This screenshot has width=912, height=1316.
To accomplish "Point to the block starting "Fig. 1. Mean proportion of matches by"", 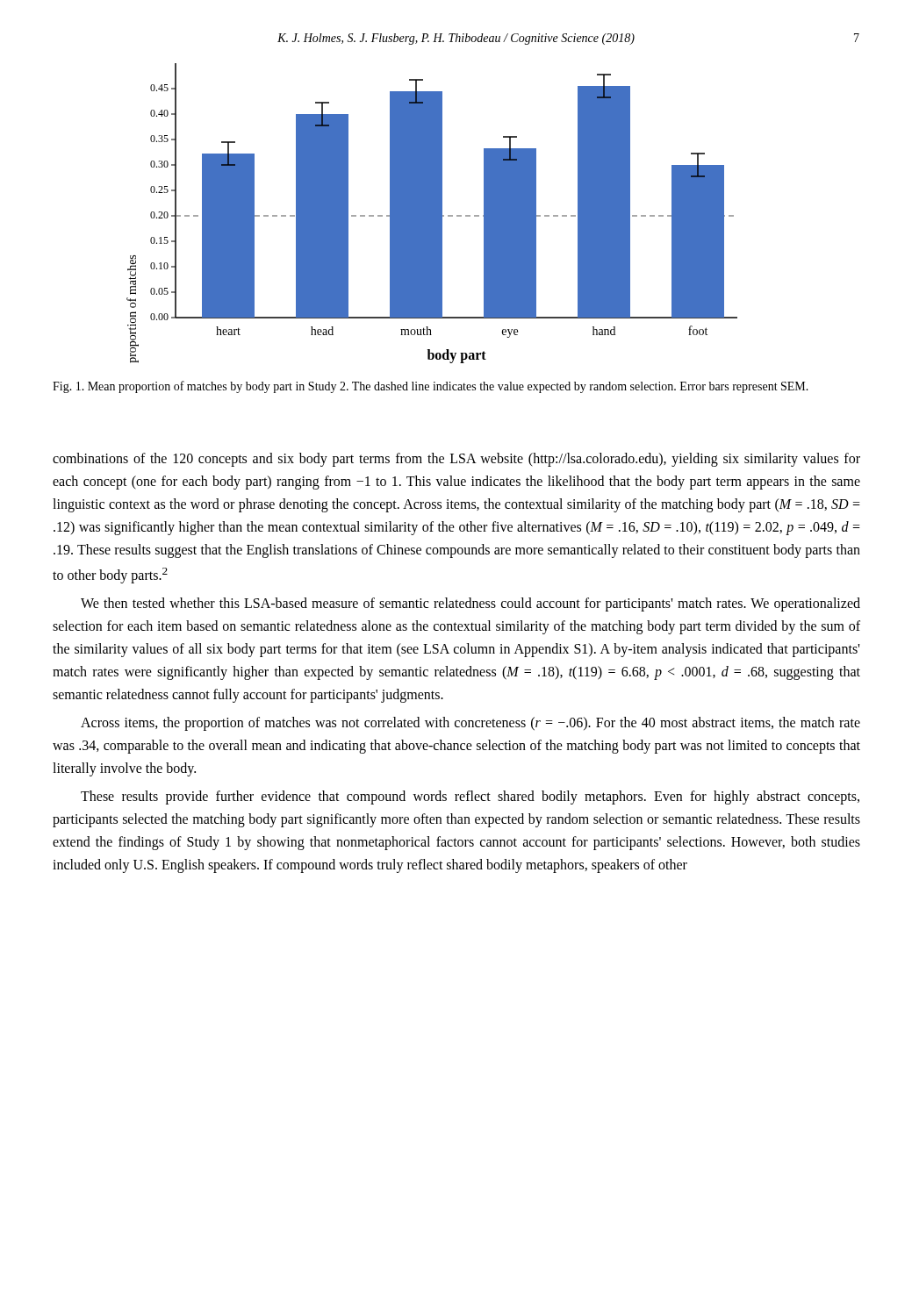I will [x=431, y=387].
